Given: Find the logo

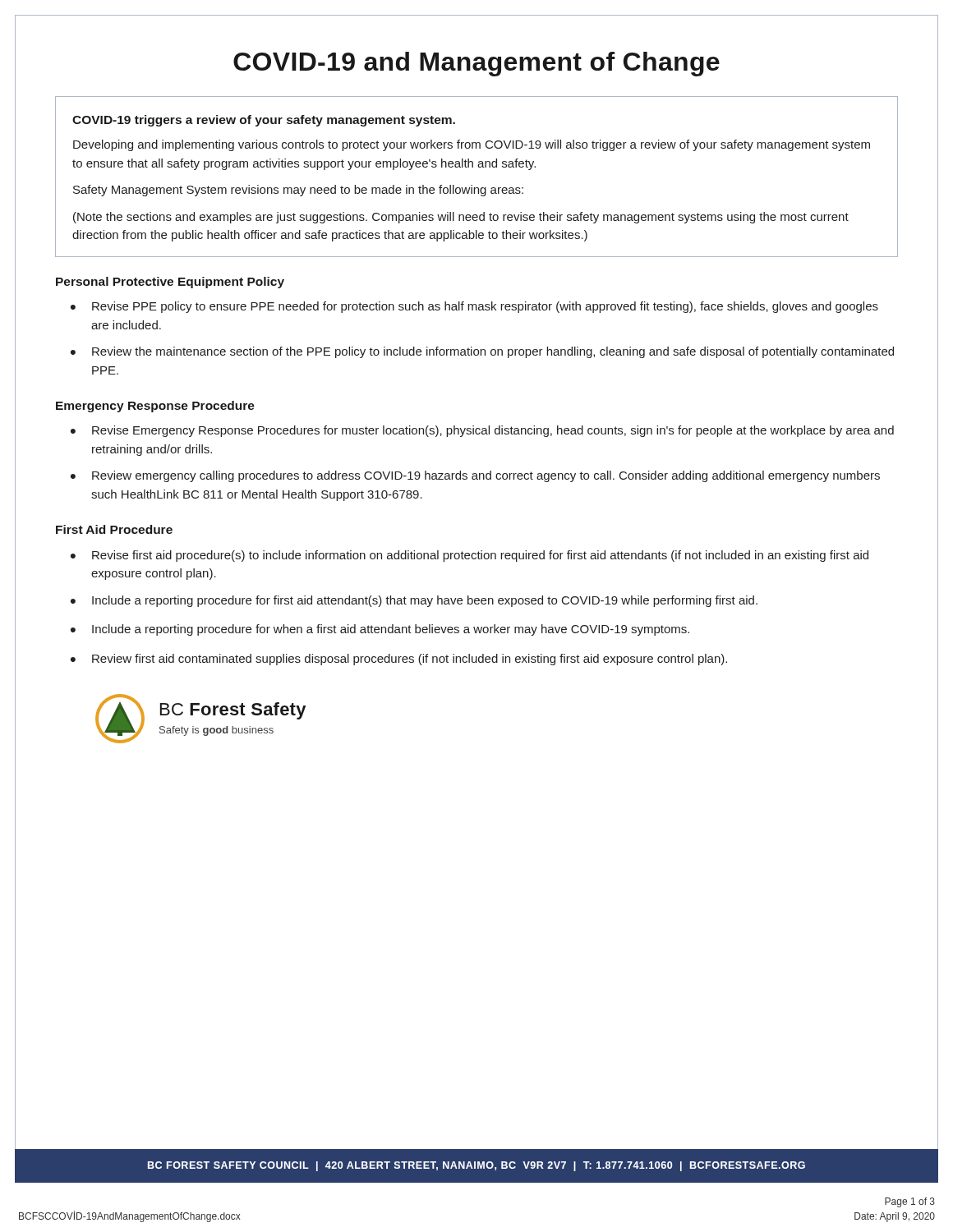Looking at the screenshot, I should (x=476, y=716).
